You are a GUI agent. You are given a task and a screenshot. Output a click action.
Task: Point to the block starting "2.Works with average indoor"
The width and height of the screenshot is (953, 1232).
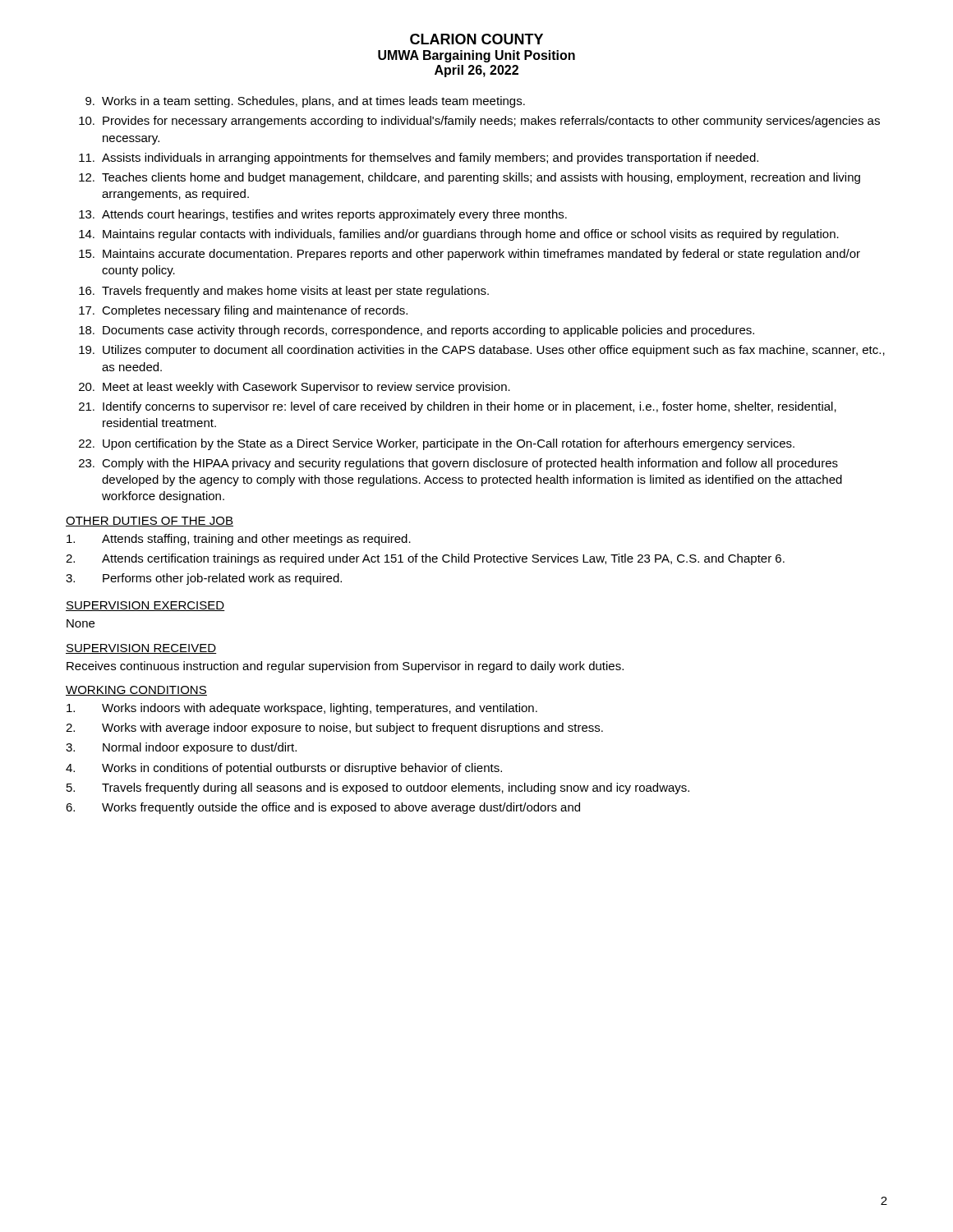(x=476, y=728)
